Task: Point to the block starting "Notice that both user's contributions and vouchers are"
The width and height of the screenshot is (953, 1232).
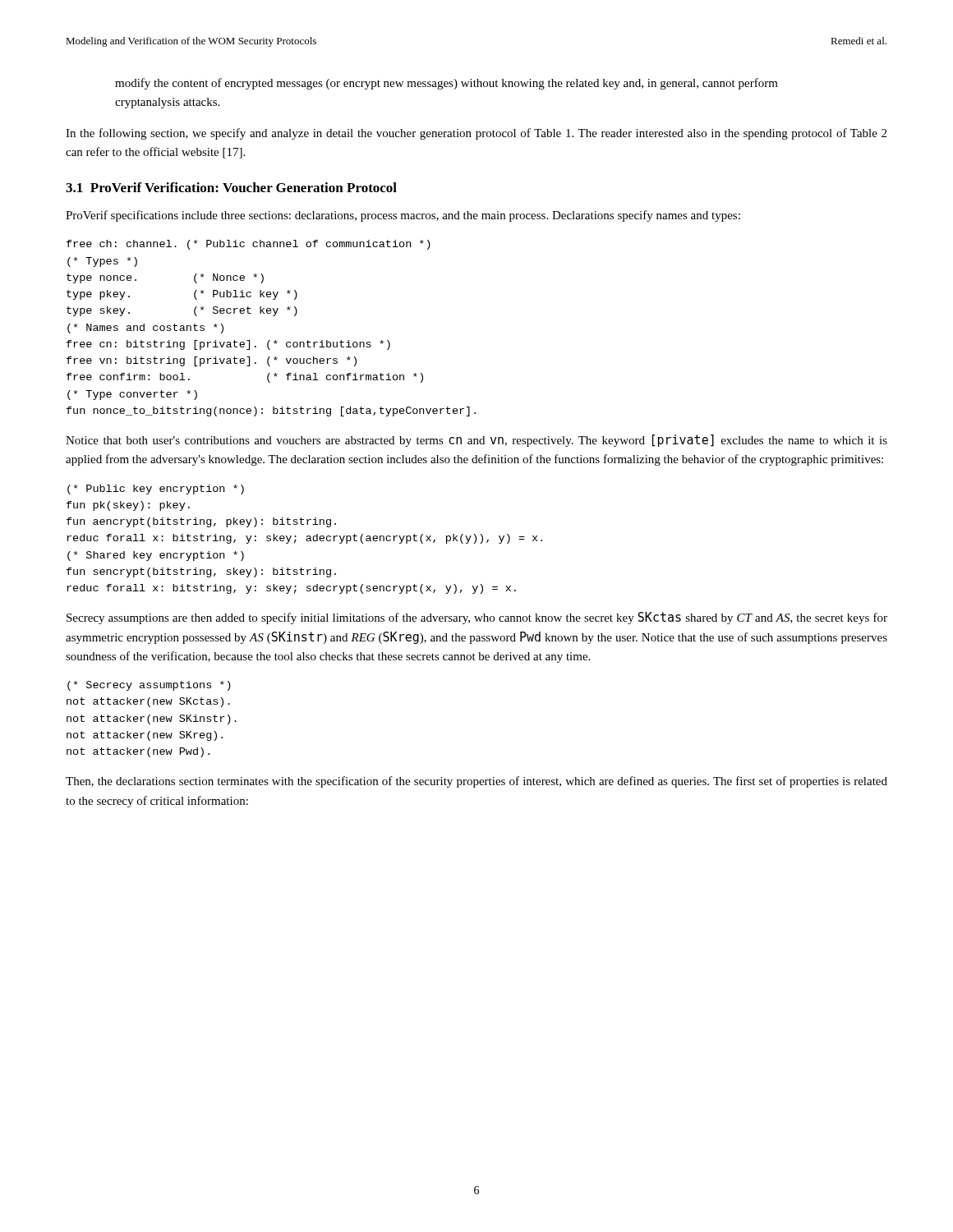Action: click(x=476, y=449)
